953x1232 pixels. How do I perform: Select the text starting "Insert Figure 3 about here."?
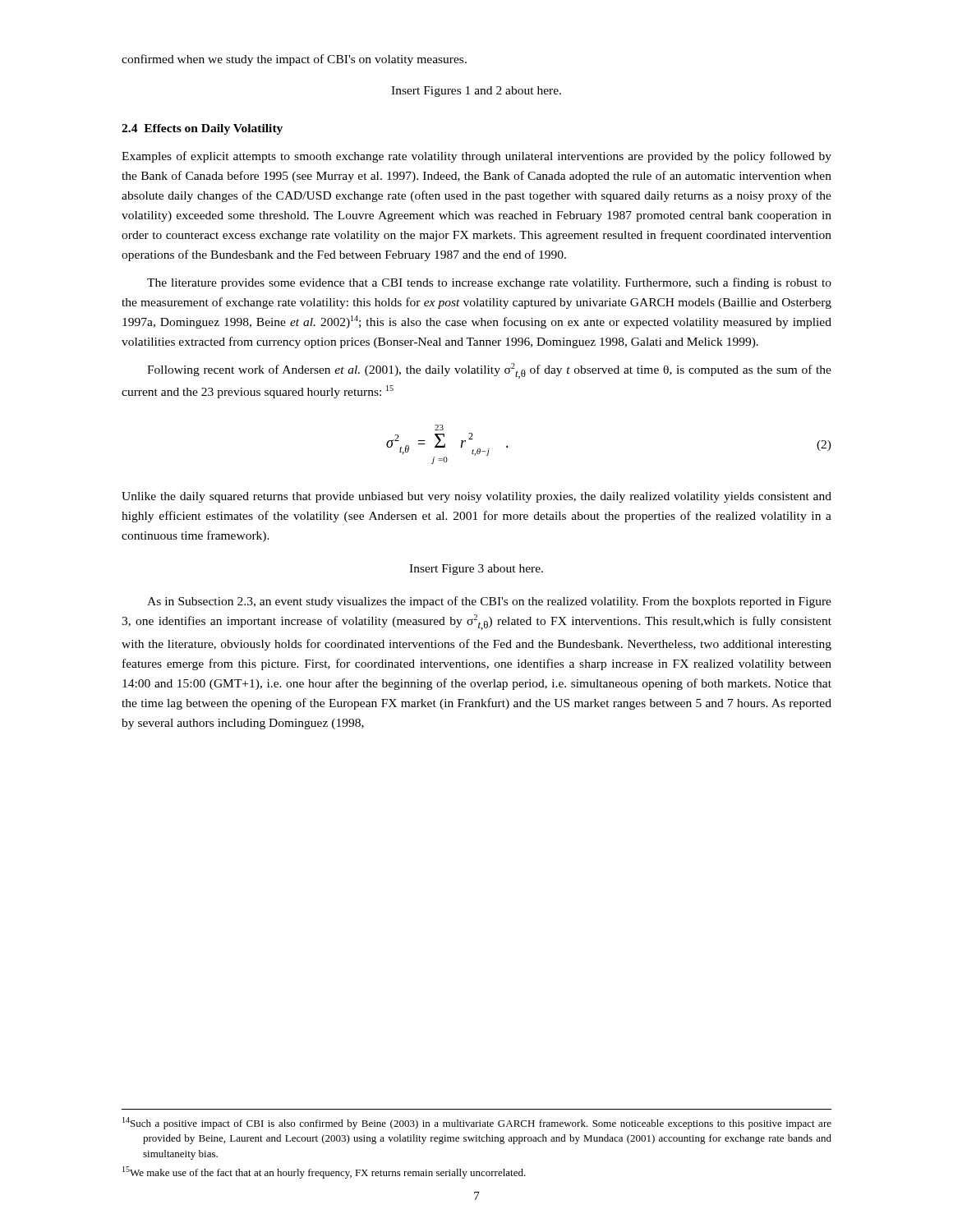476,568
